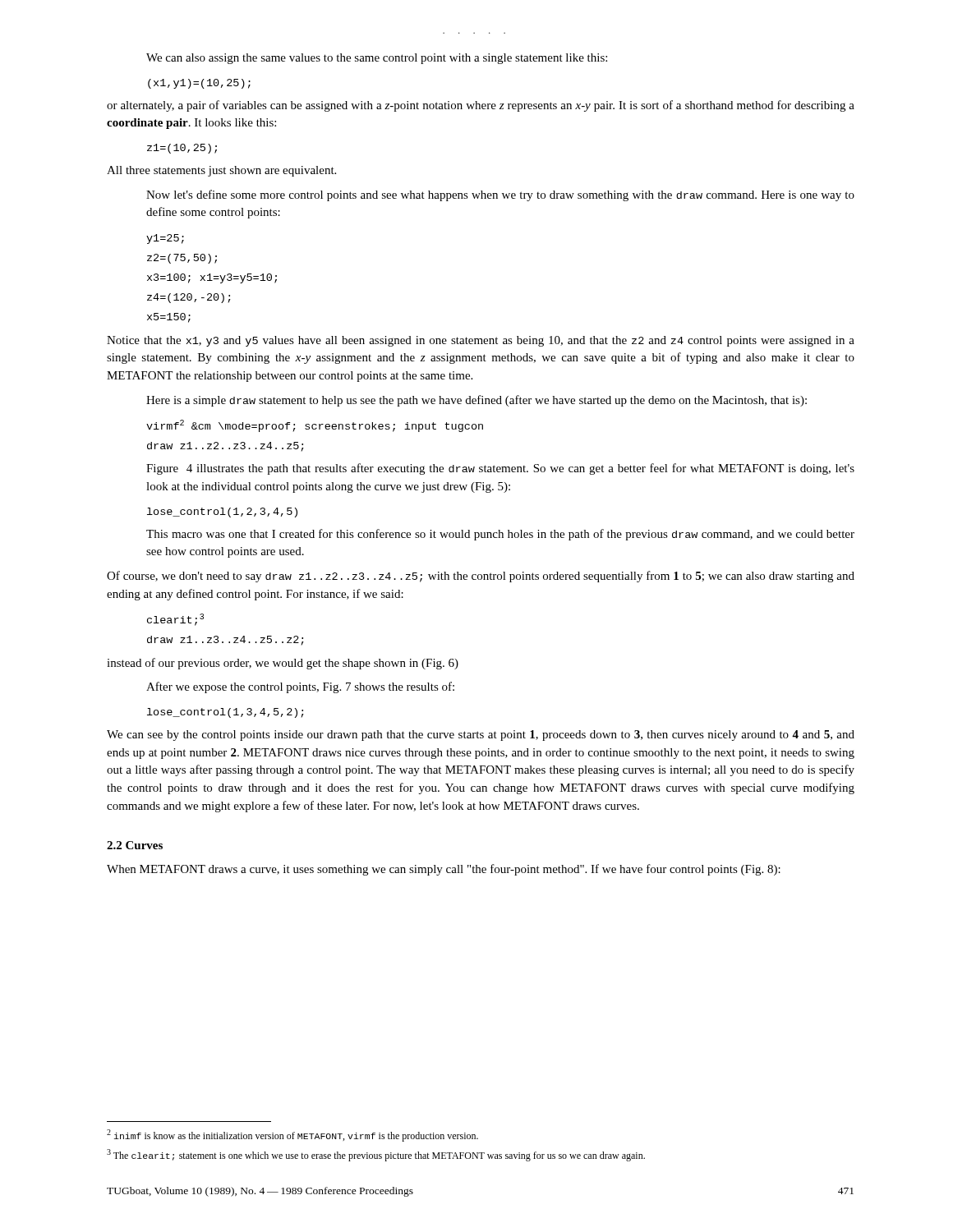
Task: Click on the footnote that reads "3 The clearit;"
Action: [376, 1154]
